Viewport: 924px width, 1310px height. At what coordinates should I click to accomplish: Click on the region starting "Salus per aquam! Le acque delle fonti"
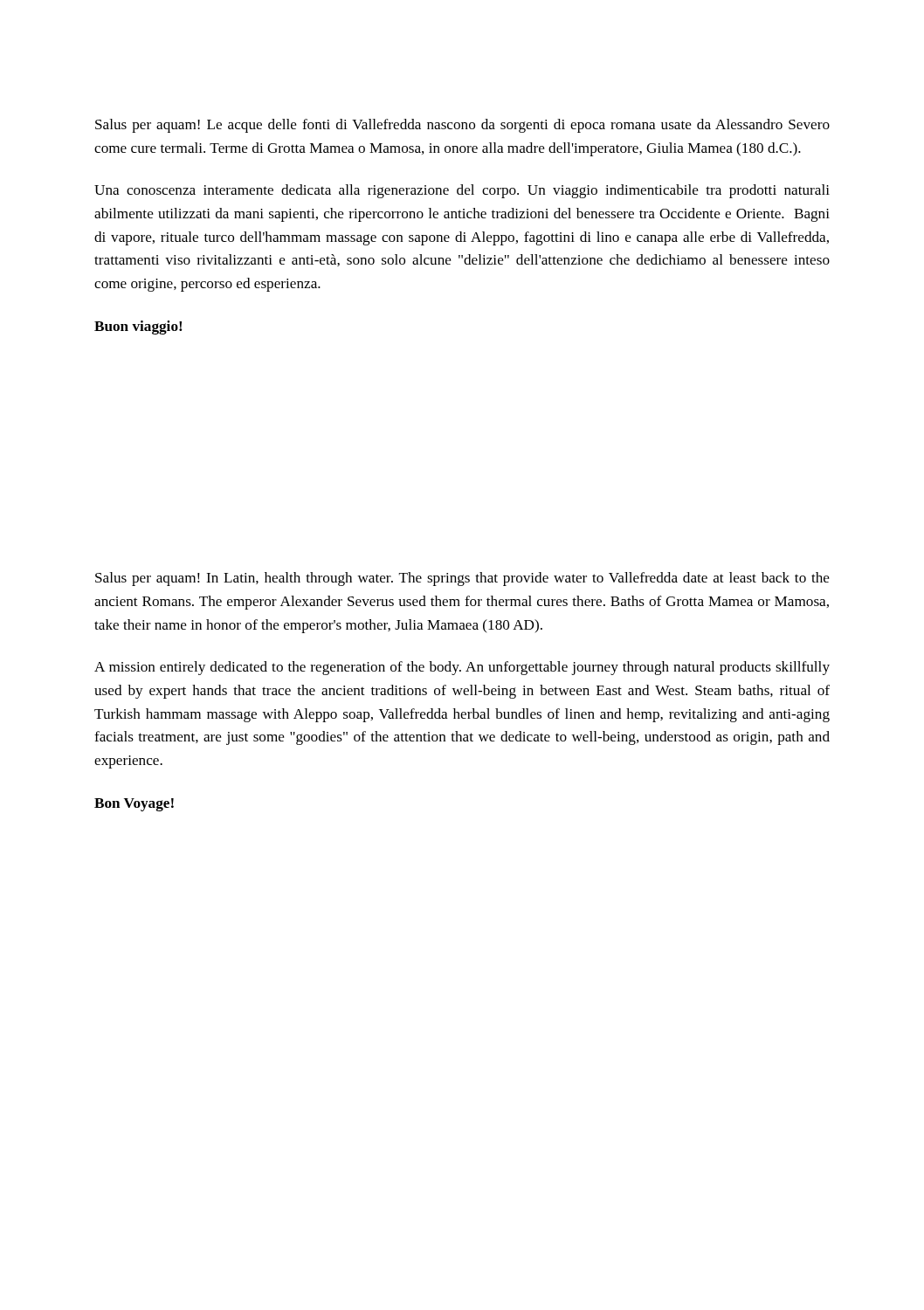tap(462, 136)
